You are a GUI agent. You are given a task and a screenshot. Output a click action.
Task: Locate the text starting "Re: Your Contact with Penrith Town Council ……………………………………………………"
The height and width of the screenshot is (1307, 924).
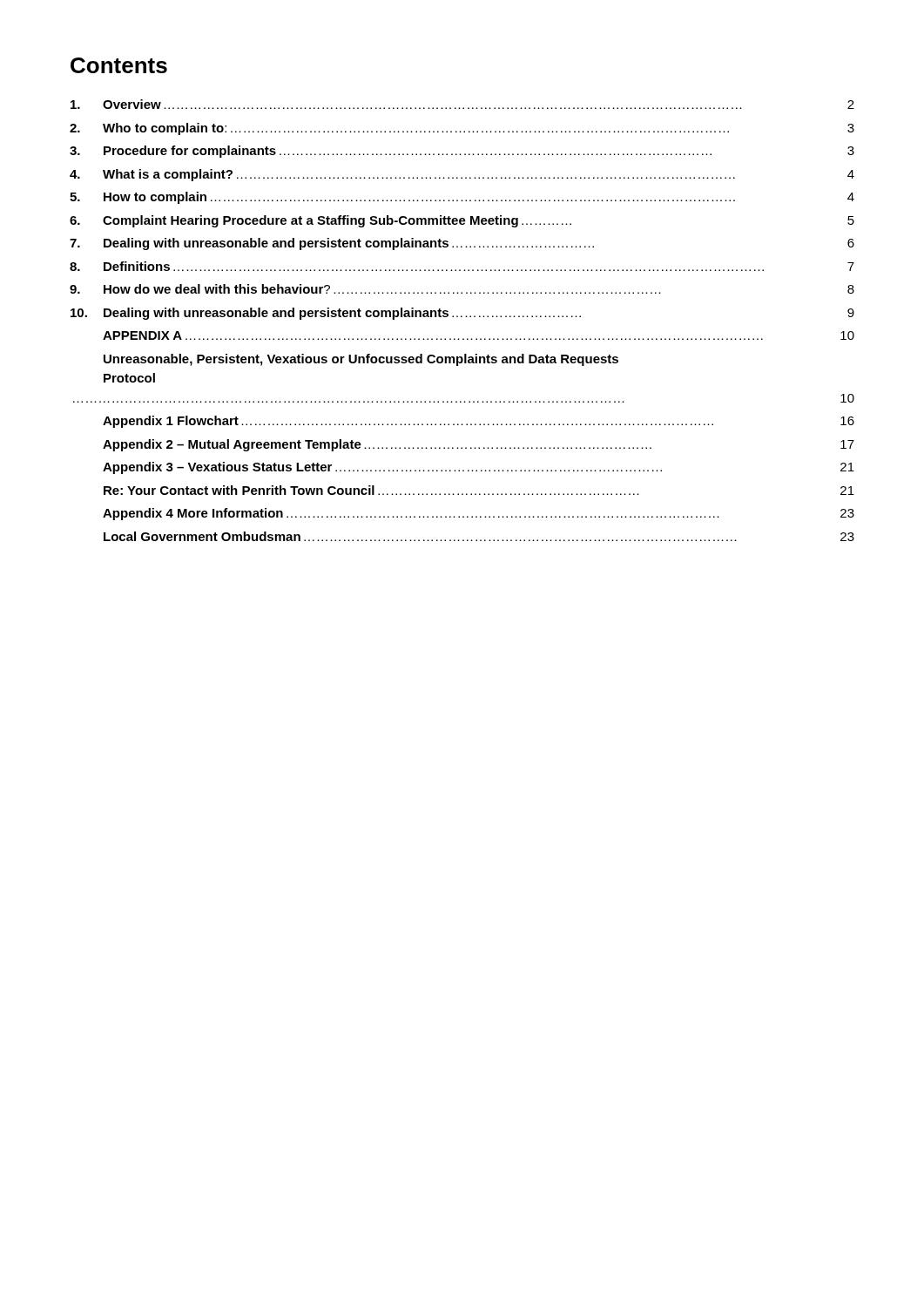click(x=479, y=490)
